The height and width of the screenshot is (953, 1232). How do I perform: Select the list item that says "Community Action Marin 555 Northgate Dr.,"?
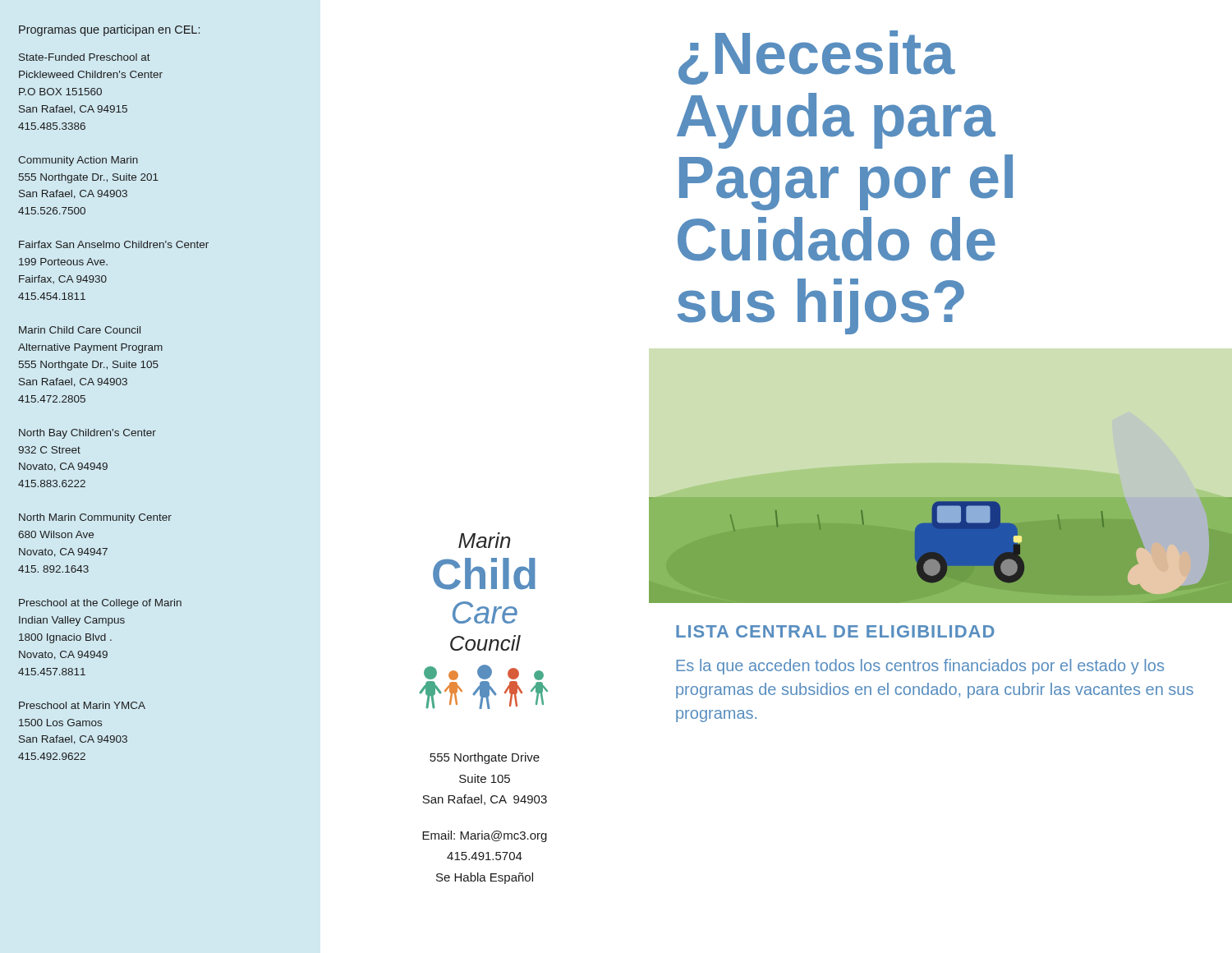pyautogui.click(x=160, y=186)
